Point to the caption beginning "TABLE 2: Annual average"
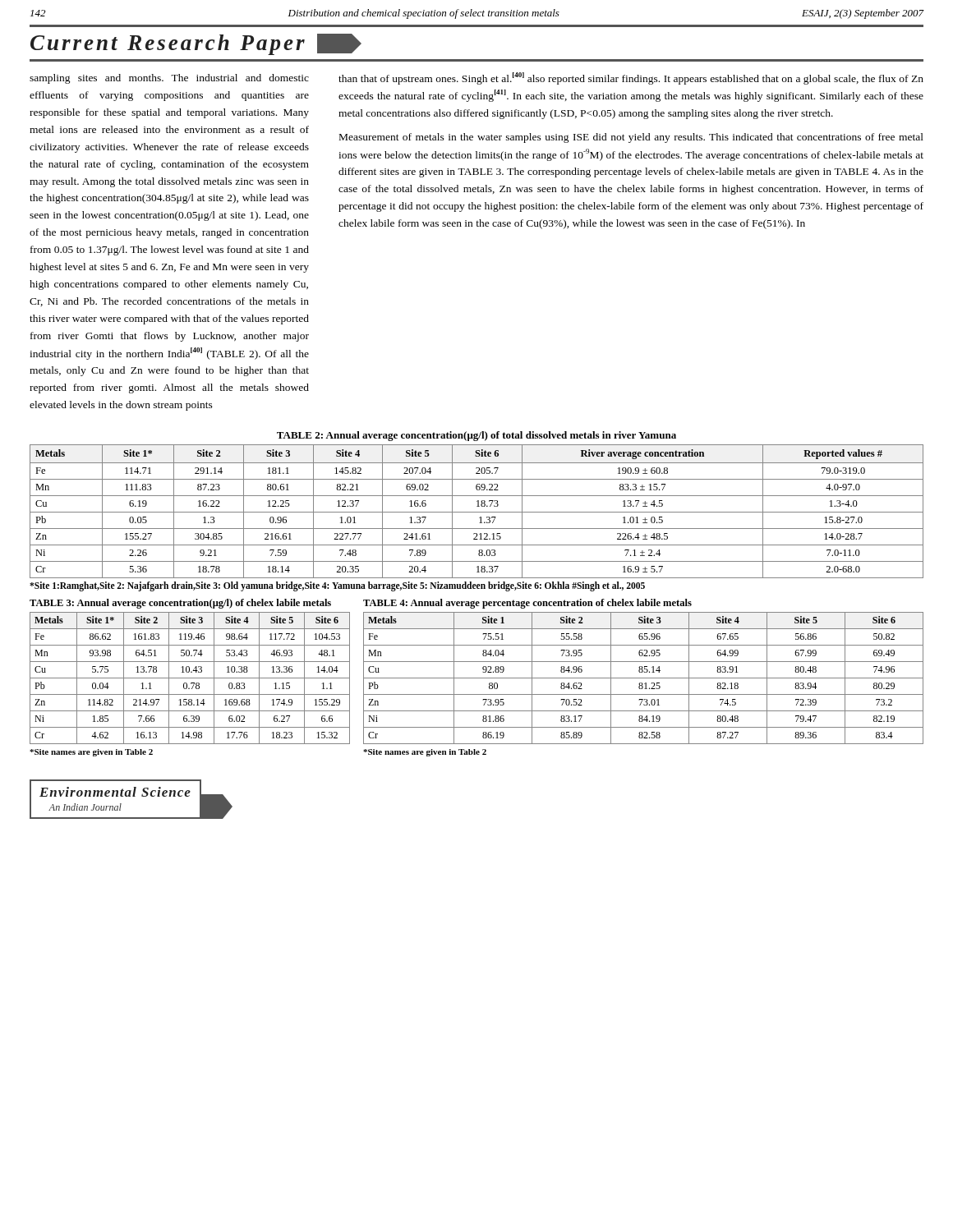The width and height of the screenshot is (953, 1232). pos(476,435)
